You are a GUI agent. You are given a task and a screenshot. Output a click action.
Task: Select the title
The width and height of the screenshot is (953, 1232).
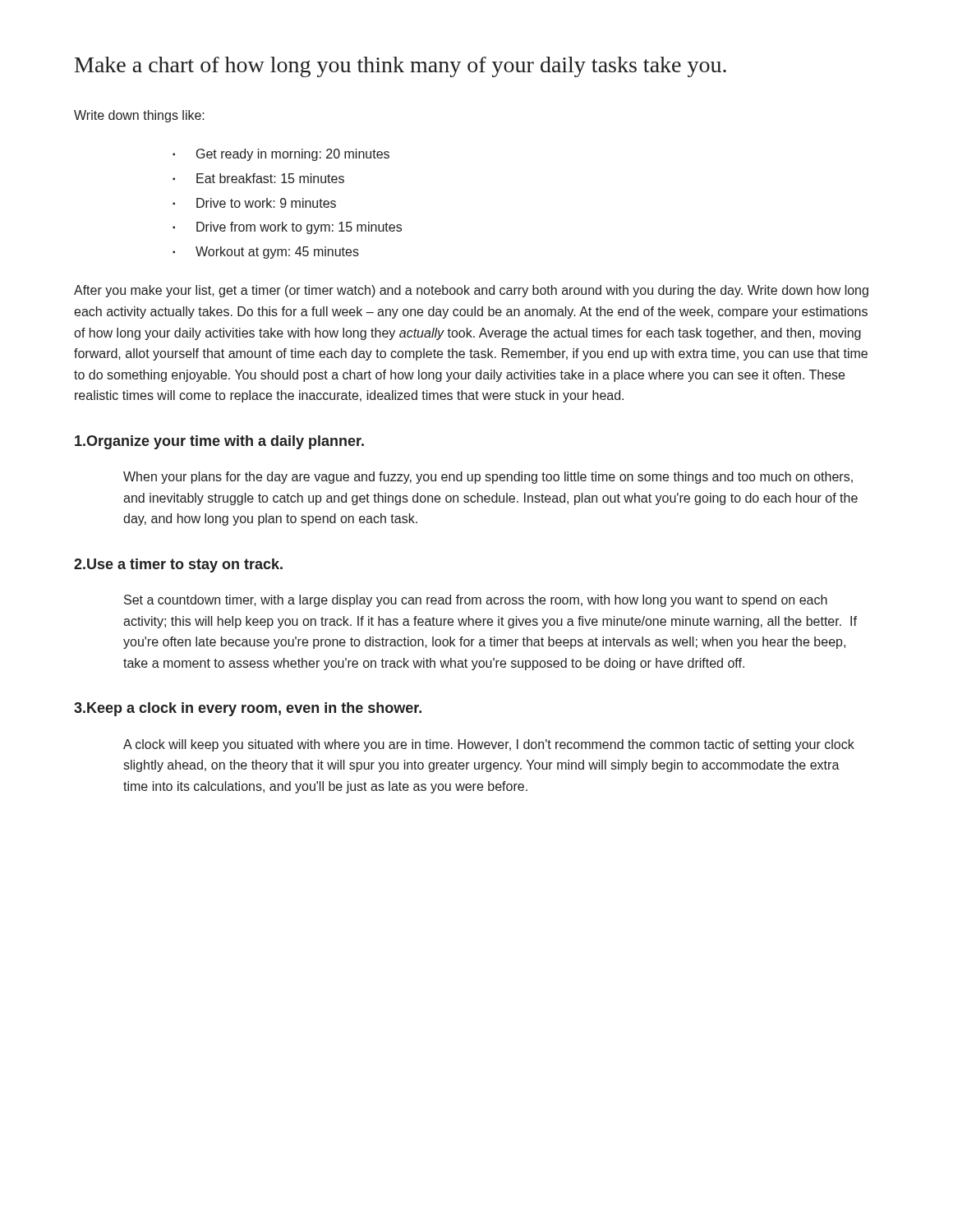click(401, 64)
